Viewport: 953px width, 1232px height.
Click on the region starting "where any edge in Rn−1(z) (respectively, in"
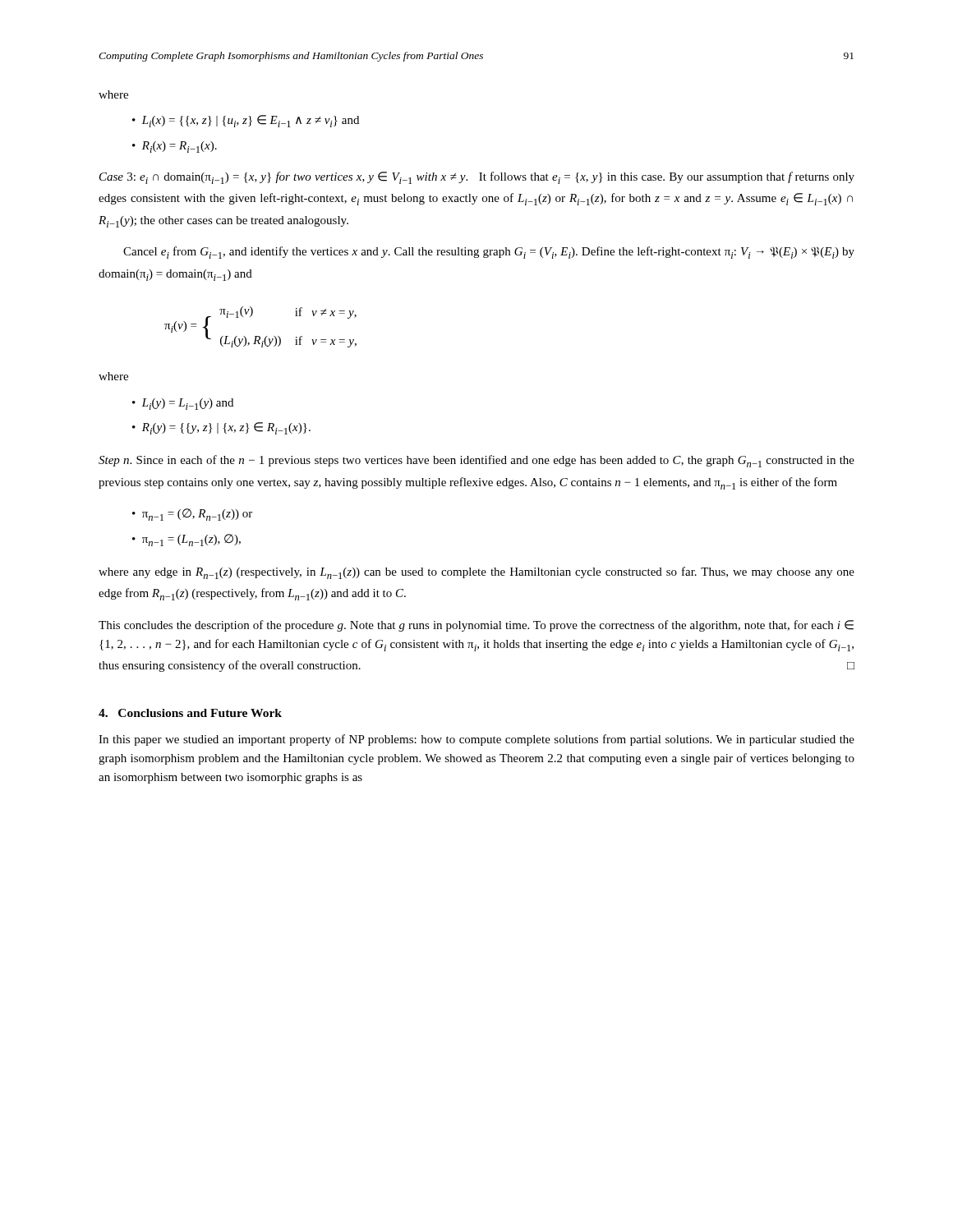coord(476,619)
